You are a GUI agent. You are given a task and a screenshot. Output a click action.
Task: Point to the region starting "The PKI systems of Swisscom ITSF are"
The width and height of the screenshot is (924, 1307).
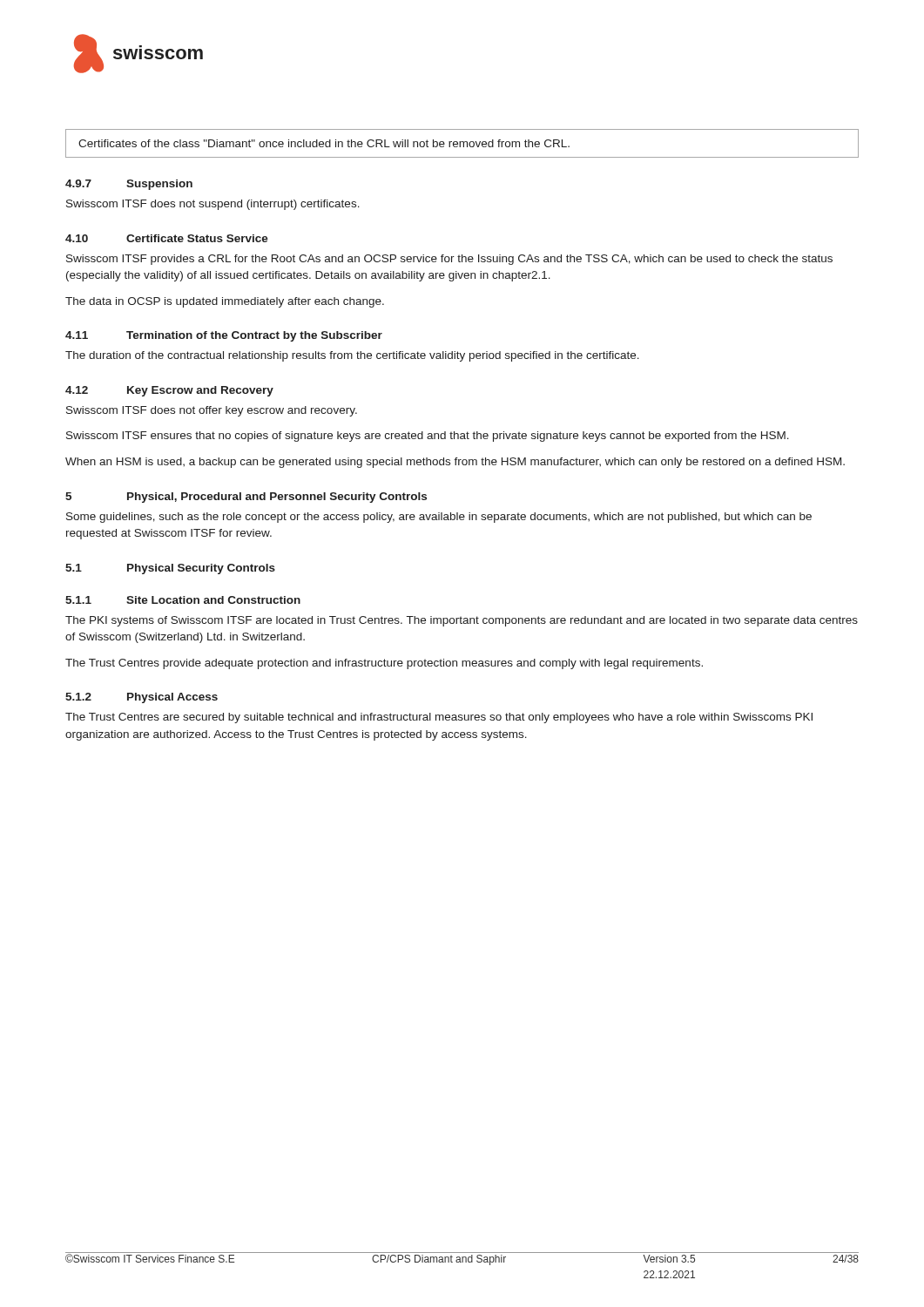(x=462, y=628)
